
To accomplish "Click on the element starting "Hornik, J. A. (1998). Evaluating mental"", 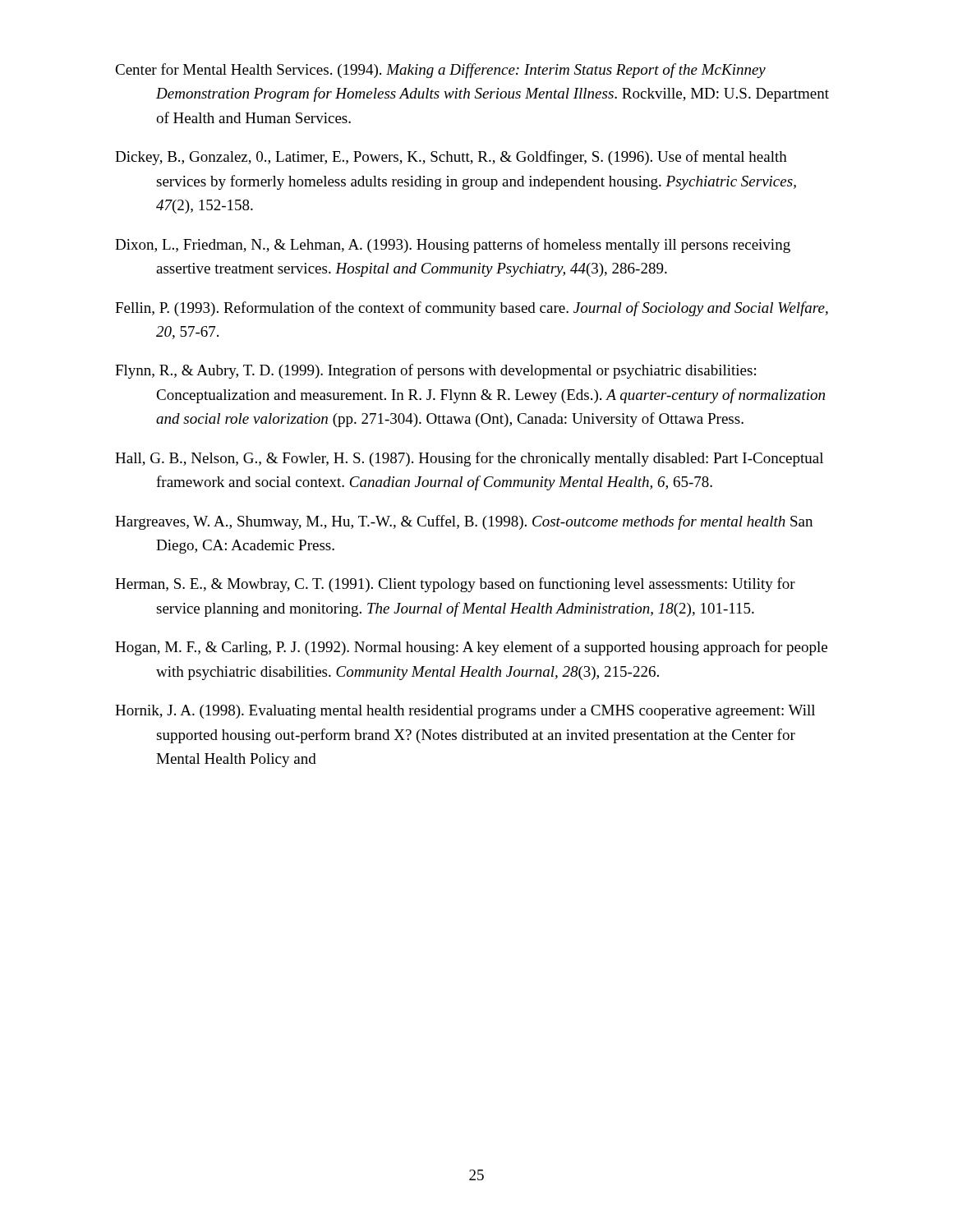I will (465, 734).
